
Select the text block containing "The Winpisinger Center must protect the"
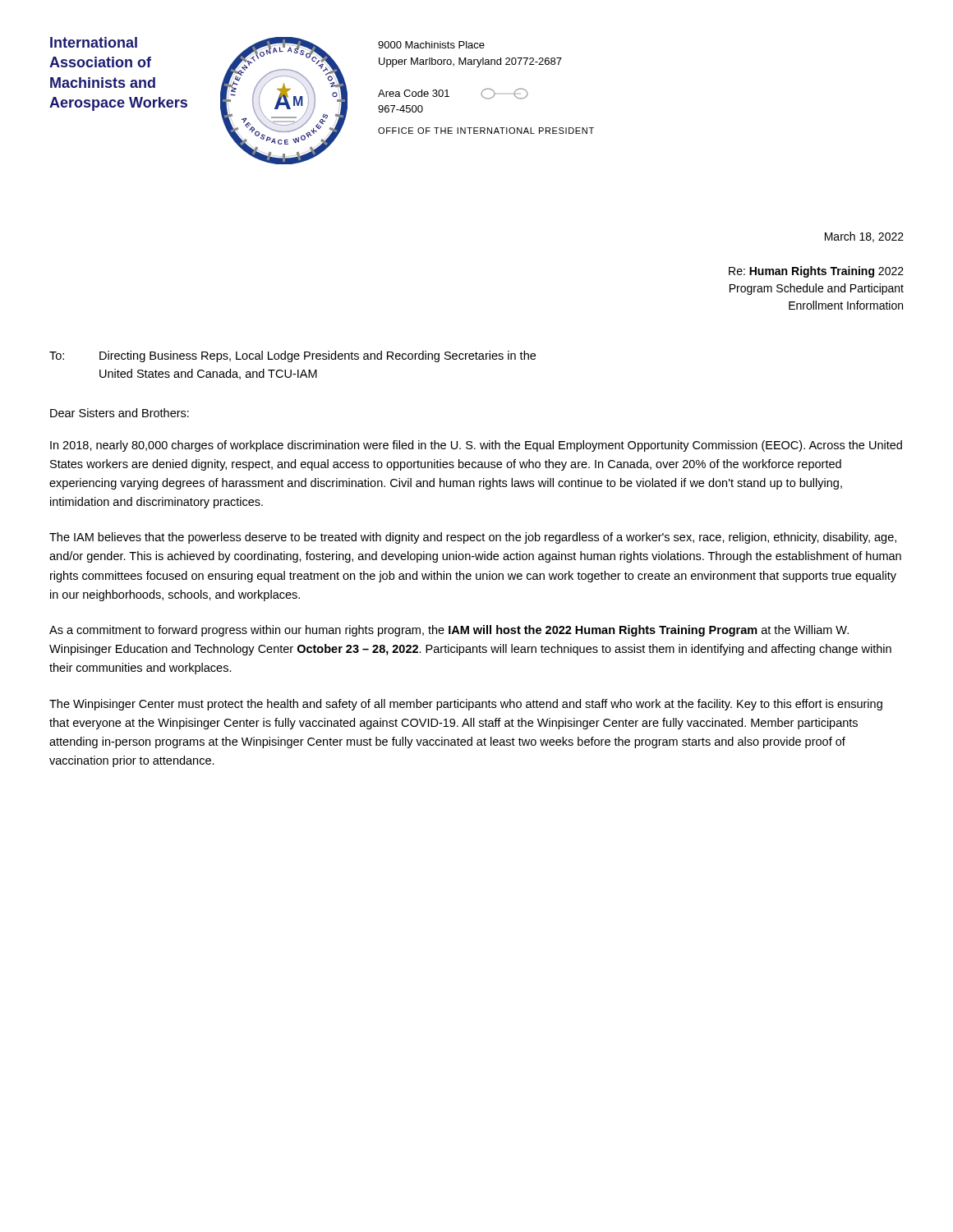[466, 732]
